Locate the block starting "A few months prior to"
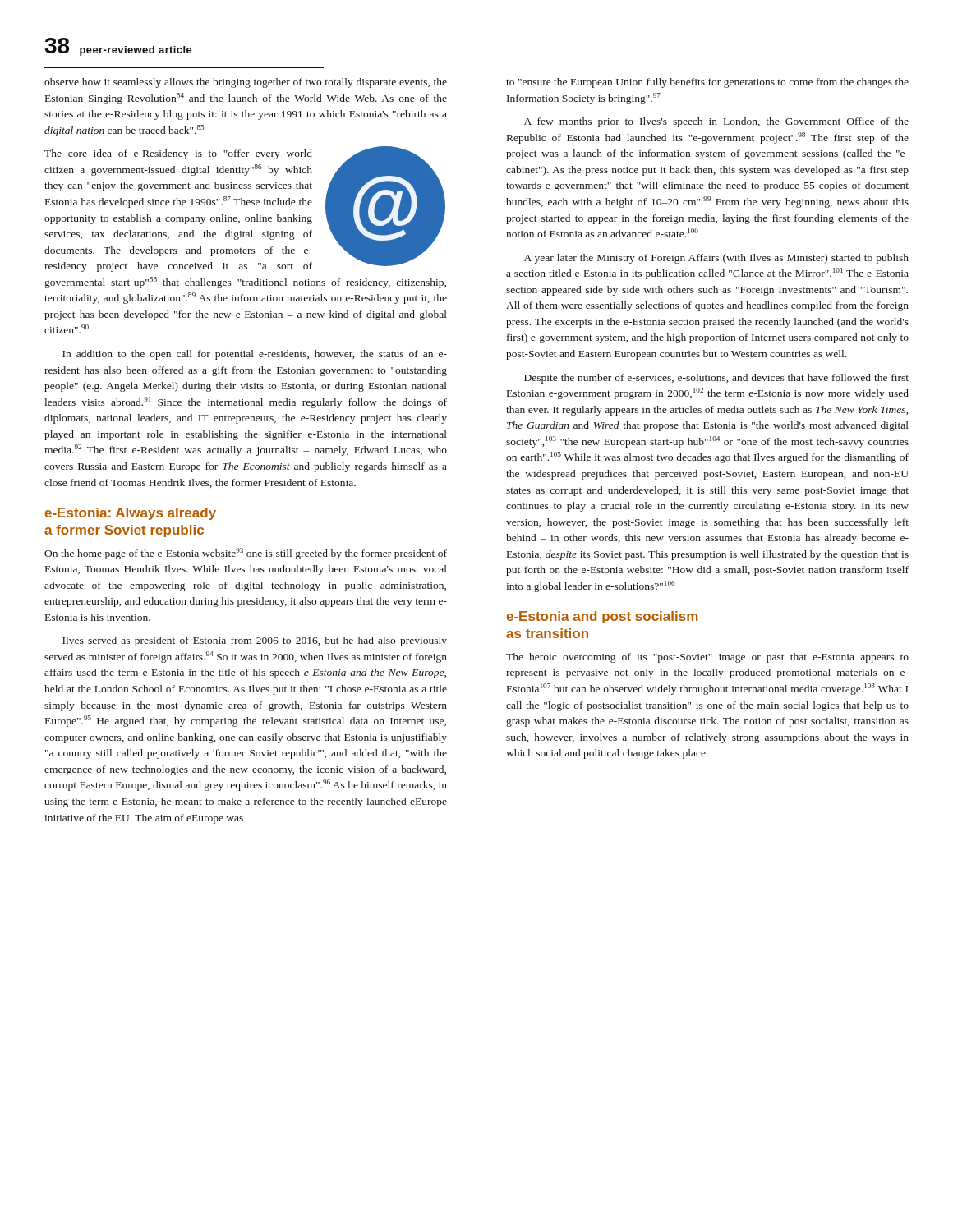The height and width of the screenshot is (1232, 953). click(707, 238)
